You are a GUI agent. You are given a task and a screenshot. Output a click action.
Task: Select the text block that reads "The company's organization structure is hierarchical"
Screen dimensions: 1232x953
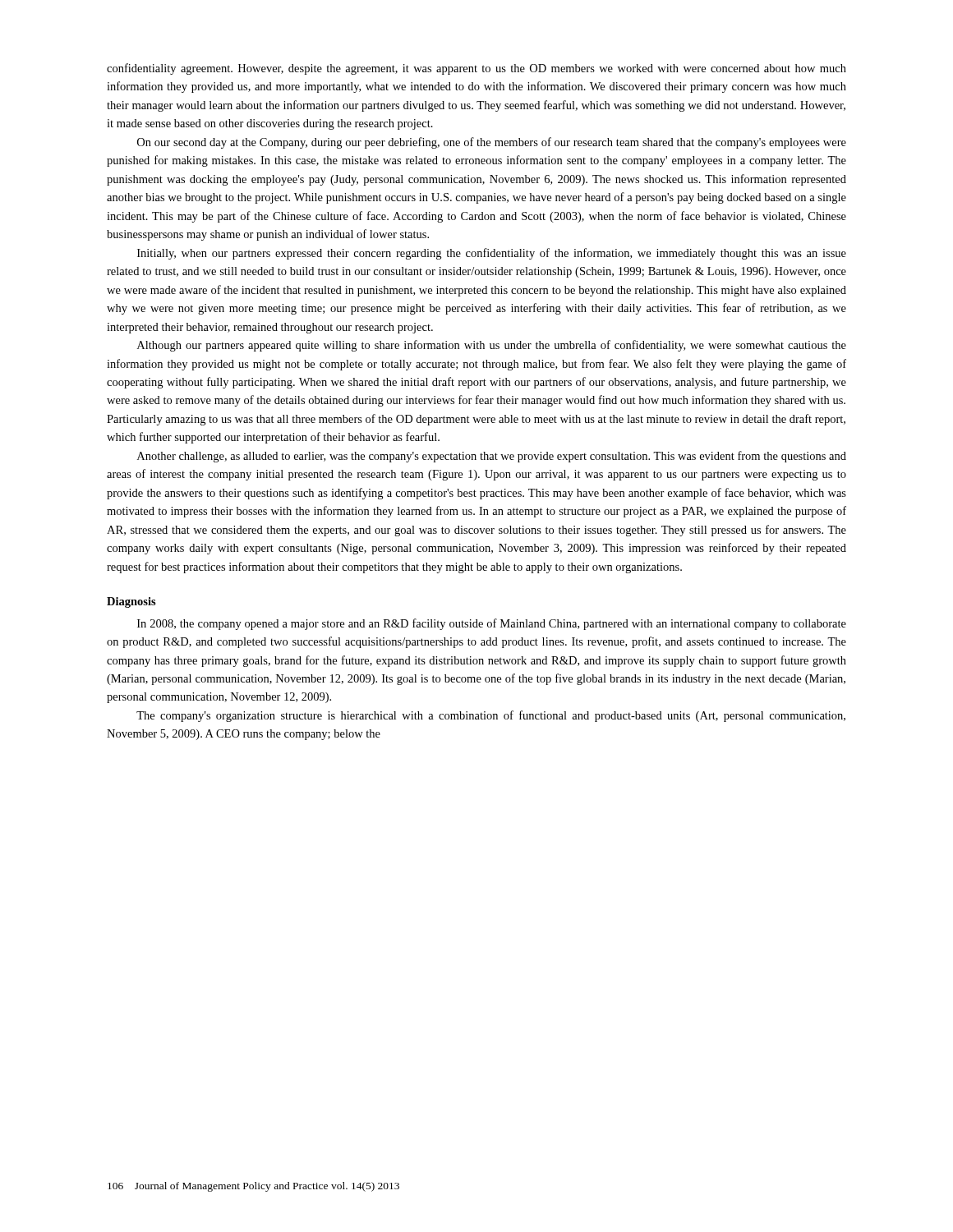476,725
